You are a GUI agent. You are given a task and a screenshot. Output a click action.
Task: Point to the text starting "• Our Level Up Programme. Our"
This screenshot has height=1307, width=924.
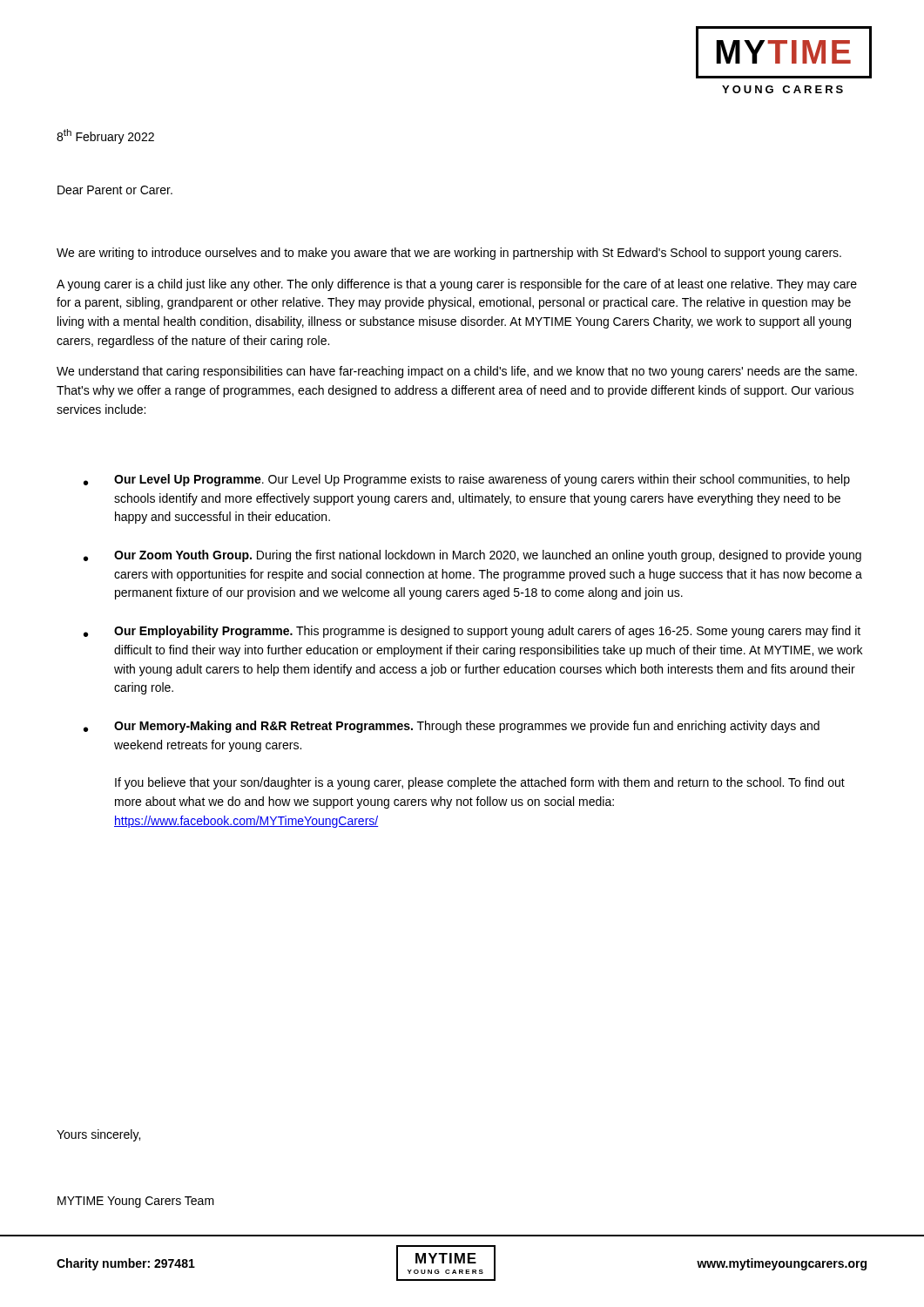(475, 499)
